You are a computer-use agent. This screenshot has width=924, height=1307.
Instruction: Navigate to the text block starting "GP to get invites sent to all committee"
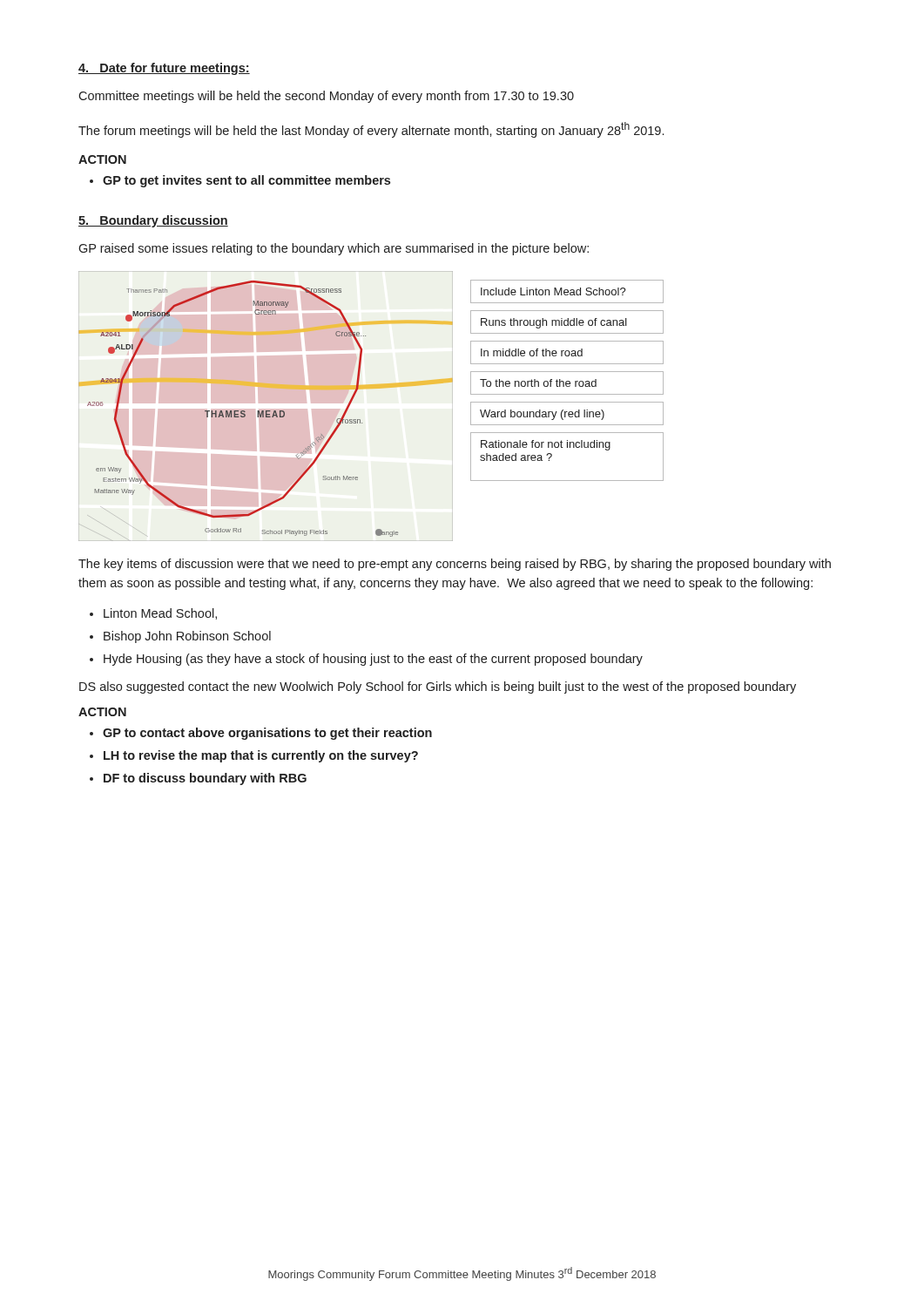coord(247,181)
